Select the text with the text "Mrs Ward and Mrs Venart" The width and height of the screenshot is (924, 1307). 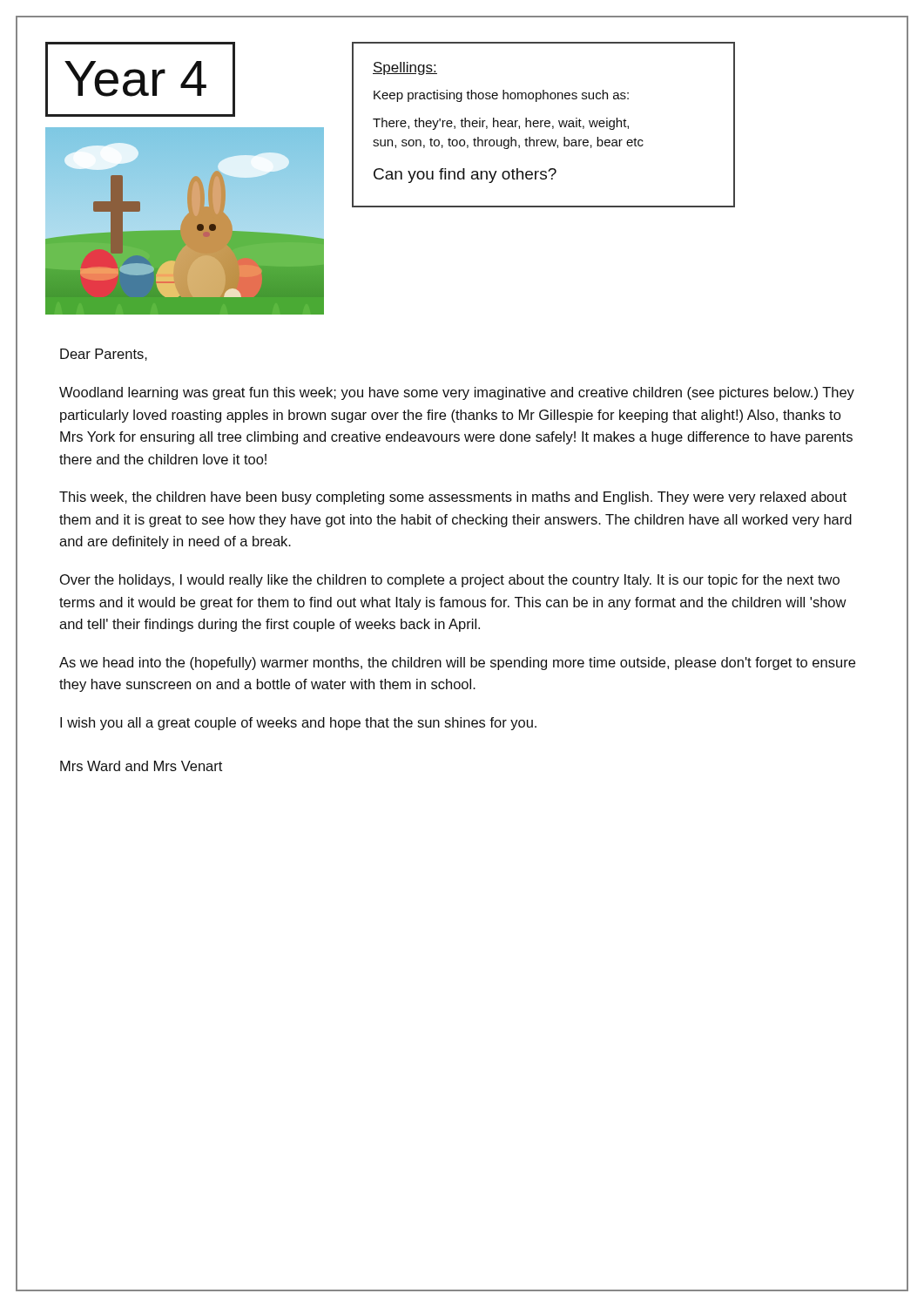pyautogui.click(x=141, y=766)
